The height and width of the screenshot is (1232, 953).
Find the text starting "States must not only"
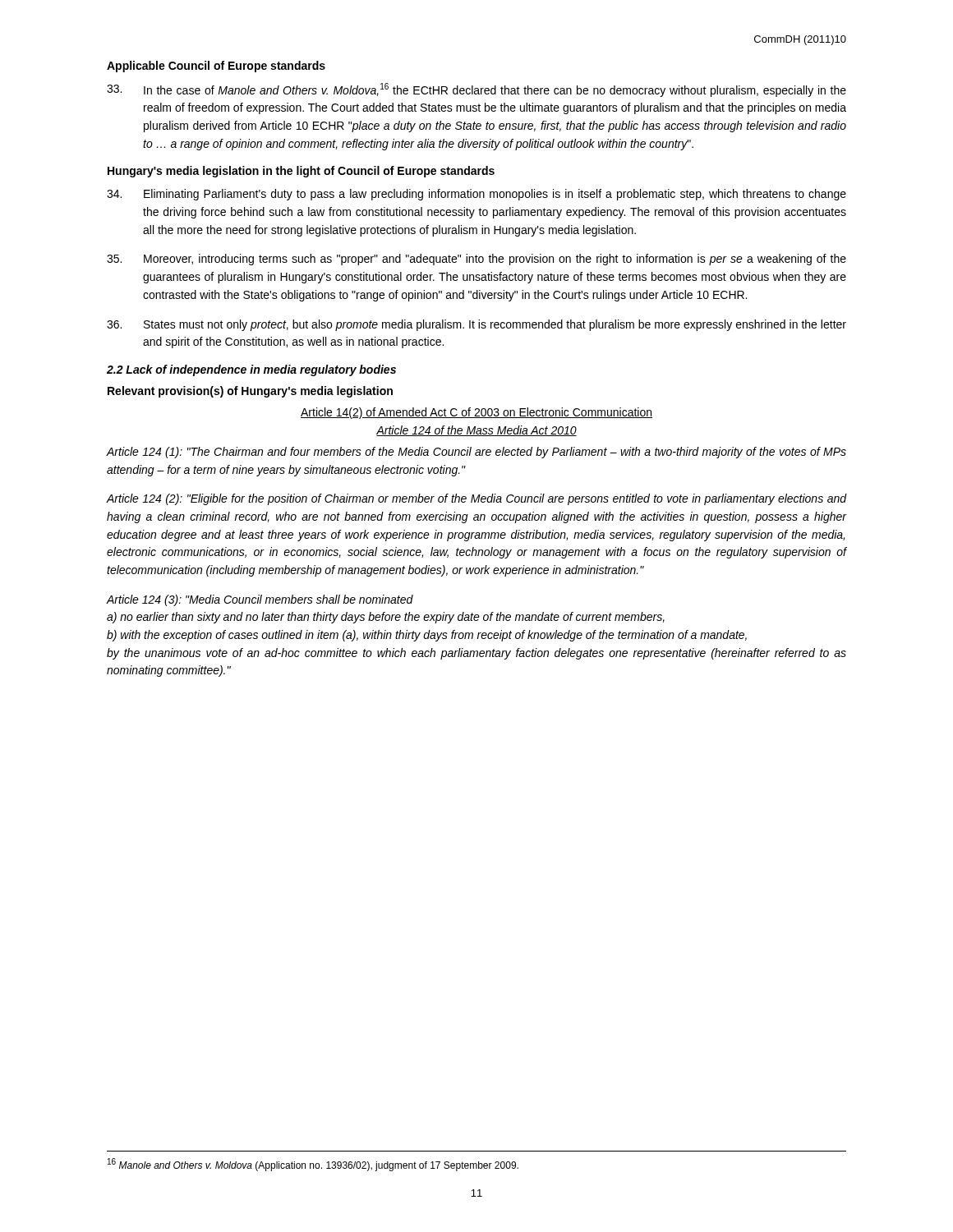[476, 334]
